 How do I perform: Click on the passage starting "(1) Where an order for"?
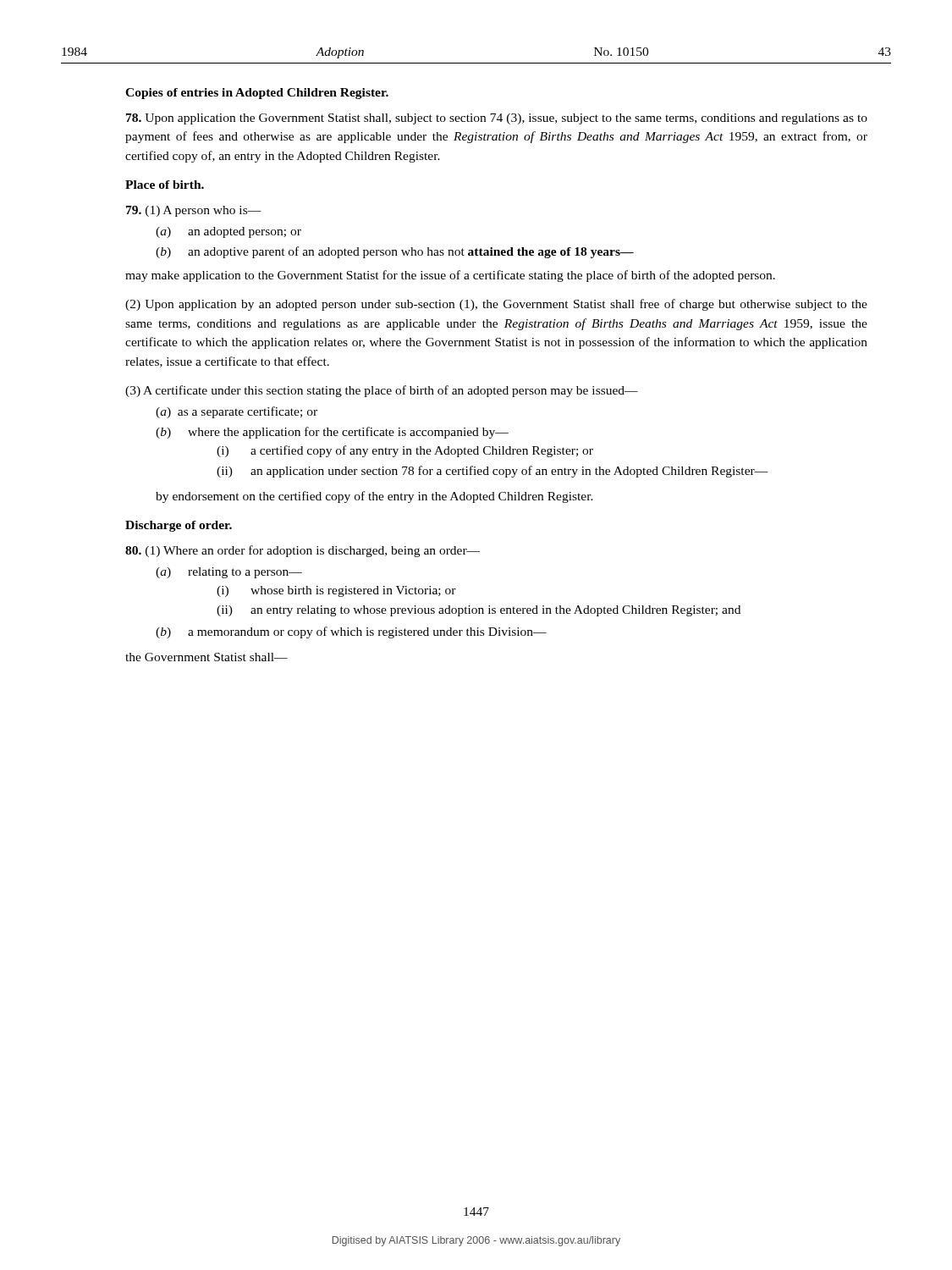(x=303, y=550)
